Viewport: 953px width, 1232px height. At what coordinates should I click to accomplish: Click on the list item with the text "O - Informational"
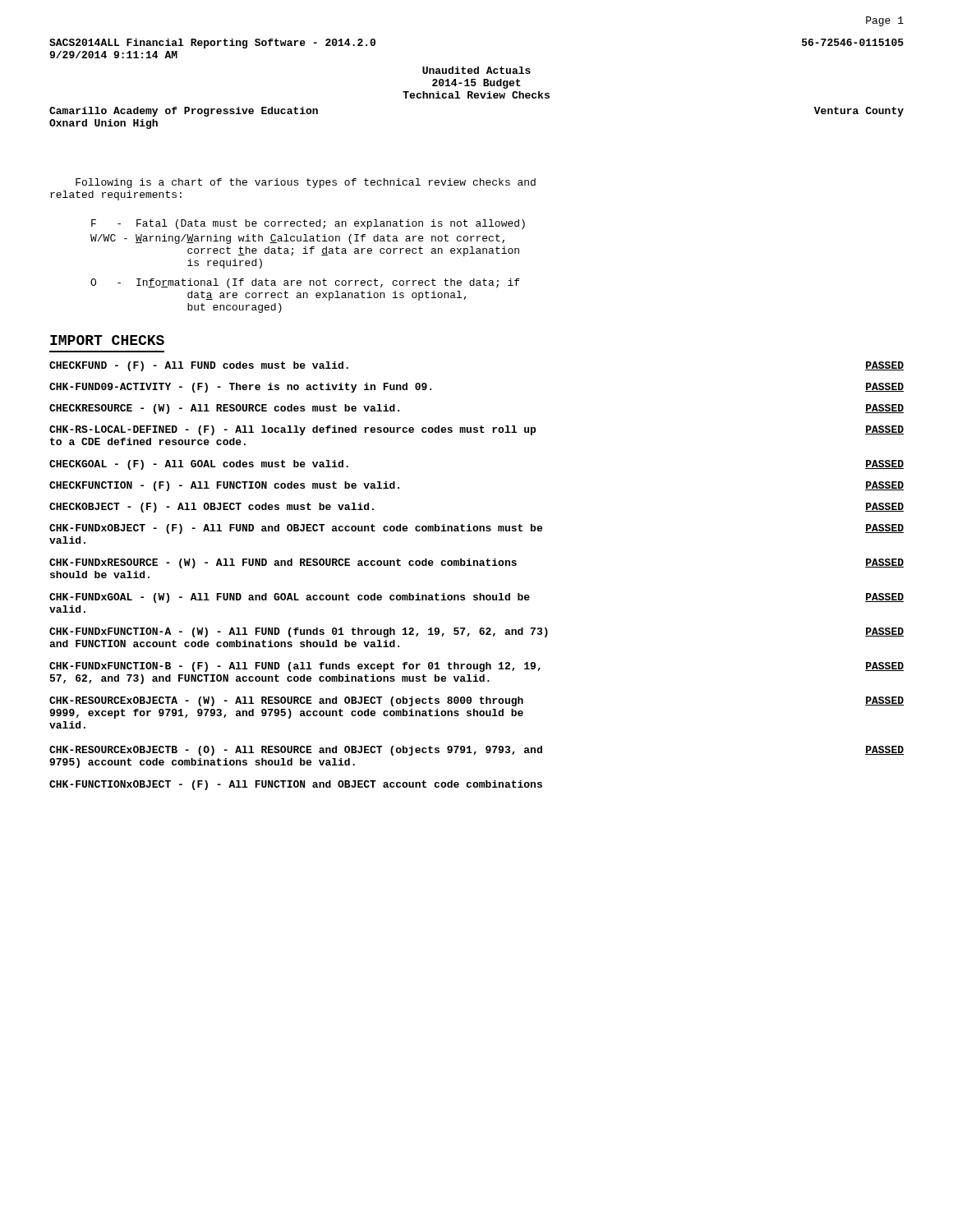pos(497,295)
